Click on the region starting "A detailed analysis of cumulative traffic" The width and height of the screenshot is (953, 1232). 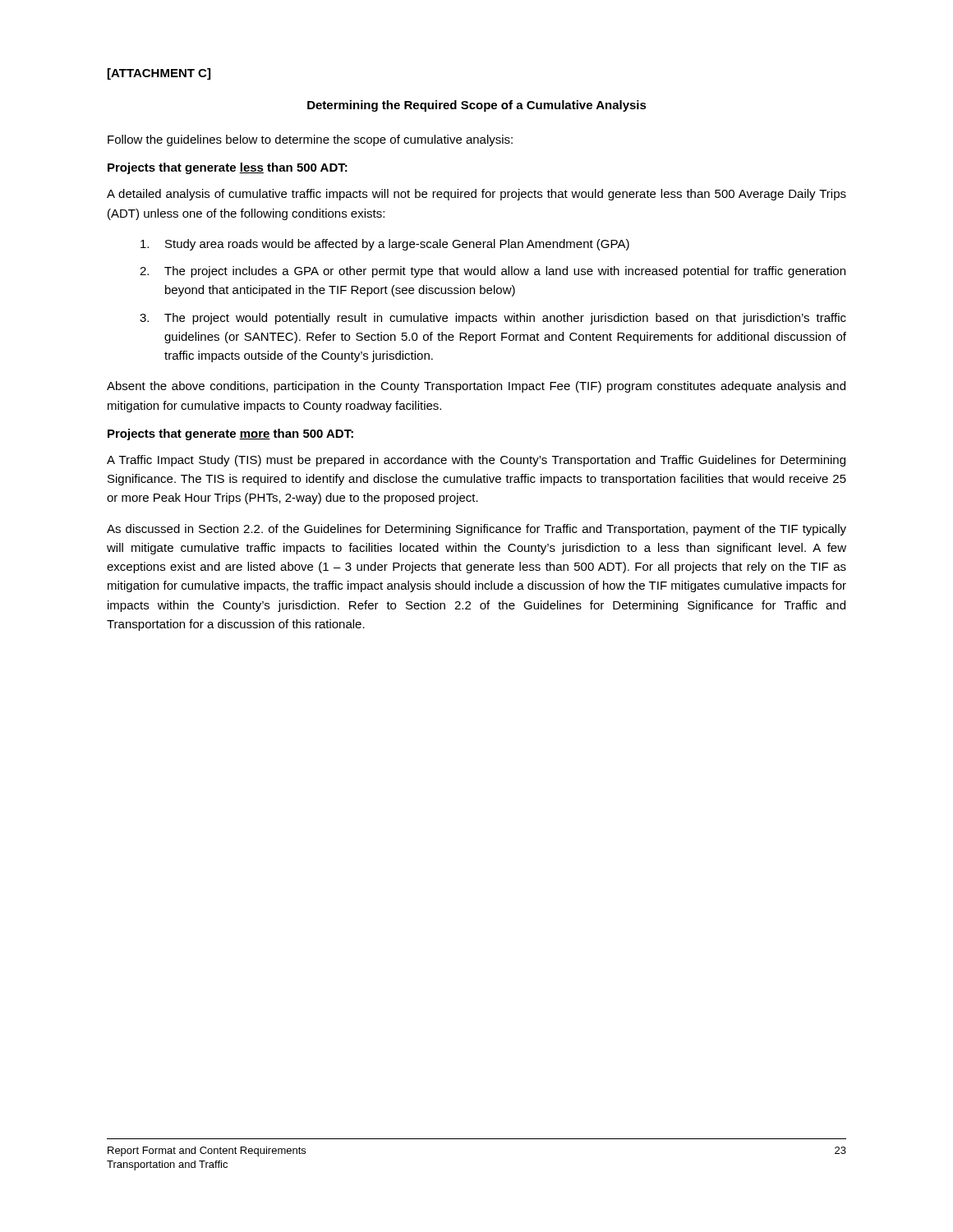click(x=476, y=203)
